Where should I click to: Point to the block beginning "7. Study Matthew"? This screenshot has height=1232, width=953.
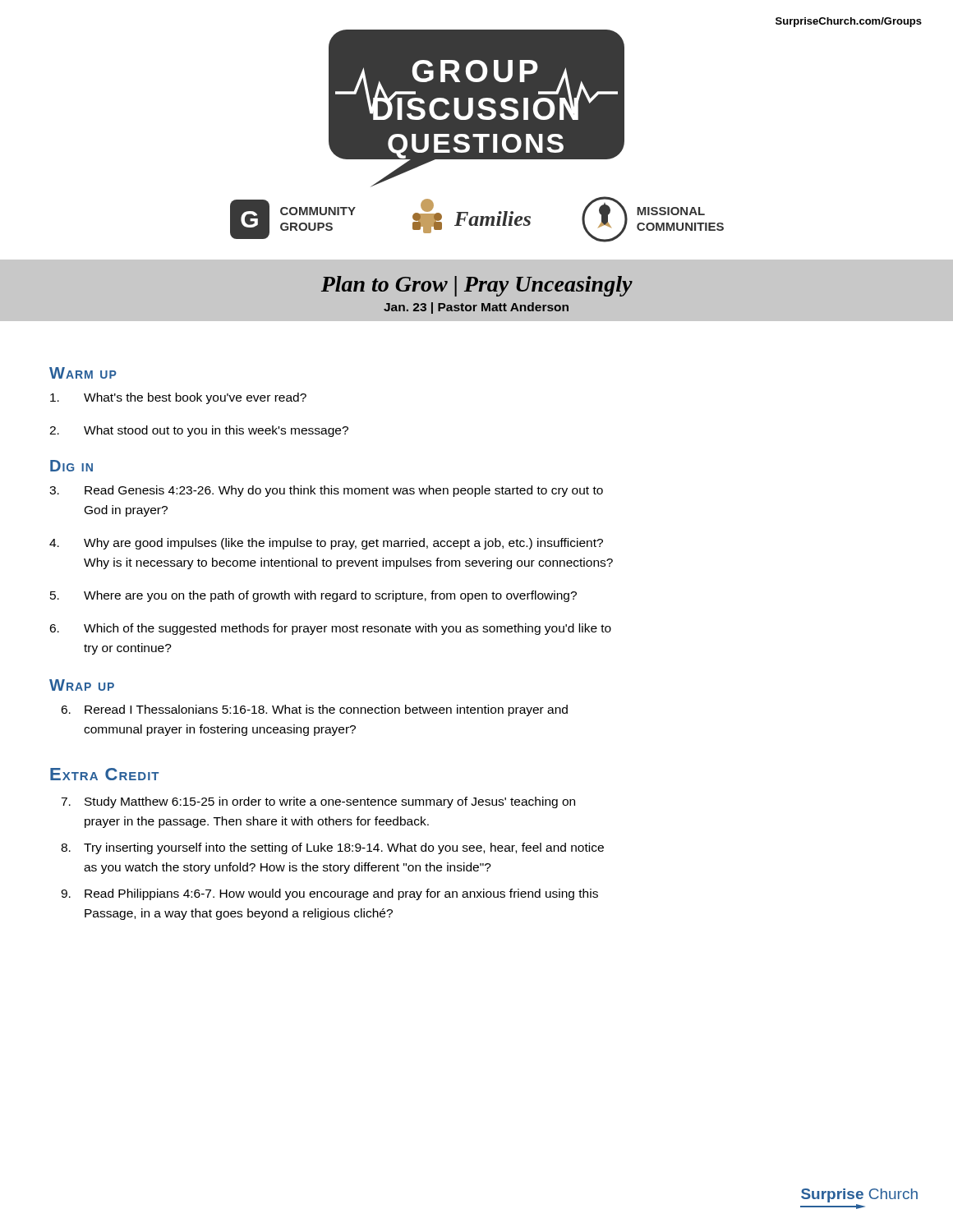(318, 812)
